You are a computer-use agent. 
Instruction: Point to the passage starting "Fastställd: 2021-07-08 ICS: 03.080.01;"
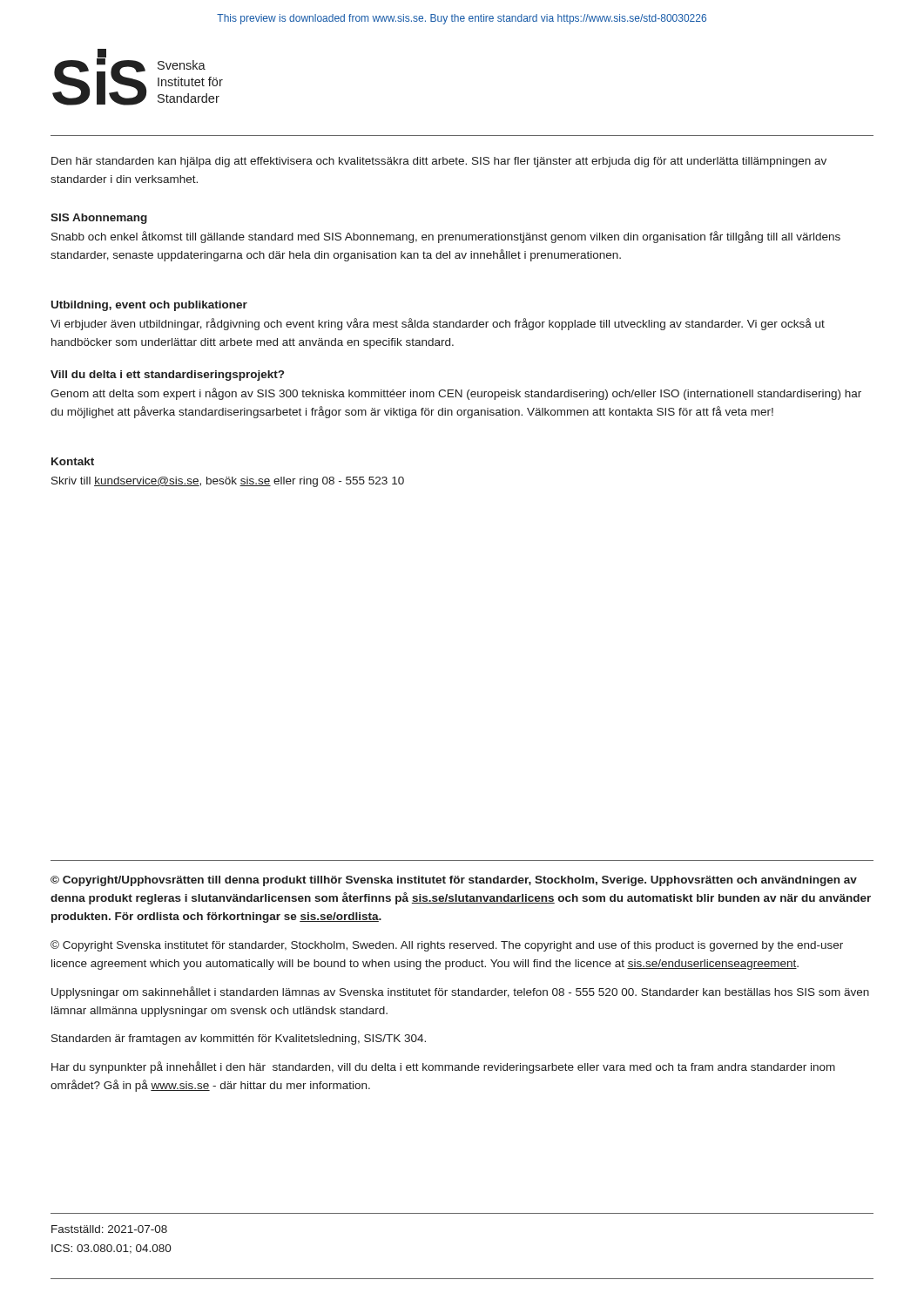pos(111,1239)
